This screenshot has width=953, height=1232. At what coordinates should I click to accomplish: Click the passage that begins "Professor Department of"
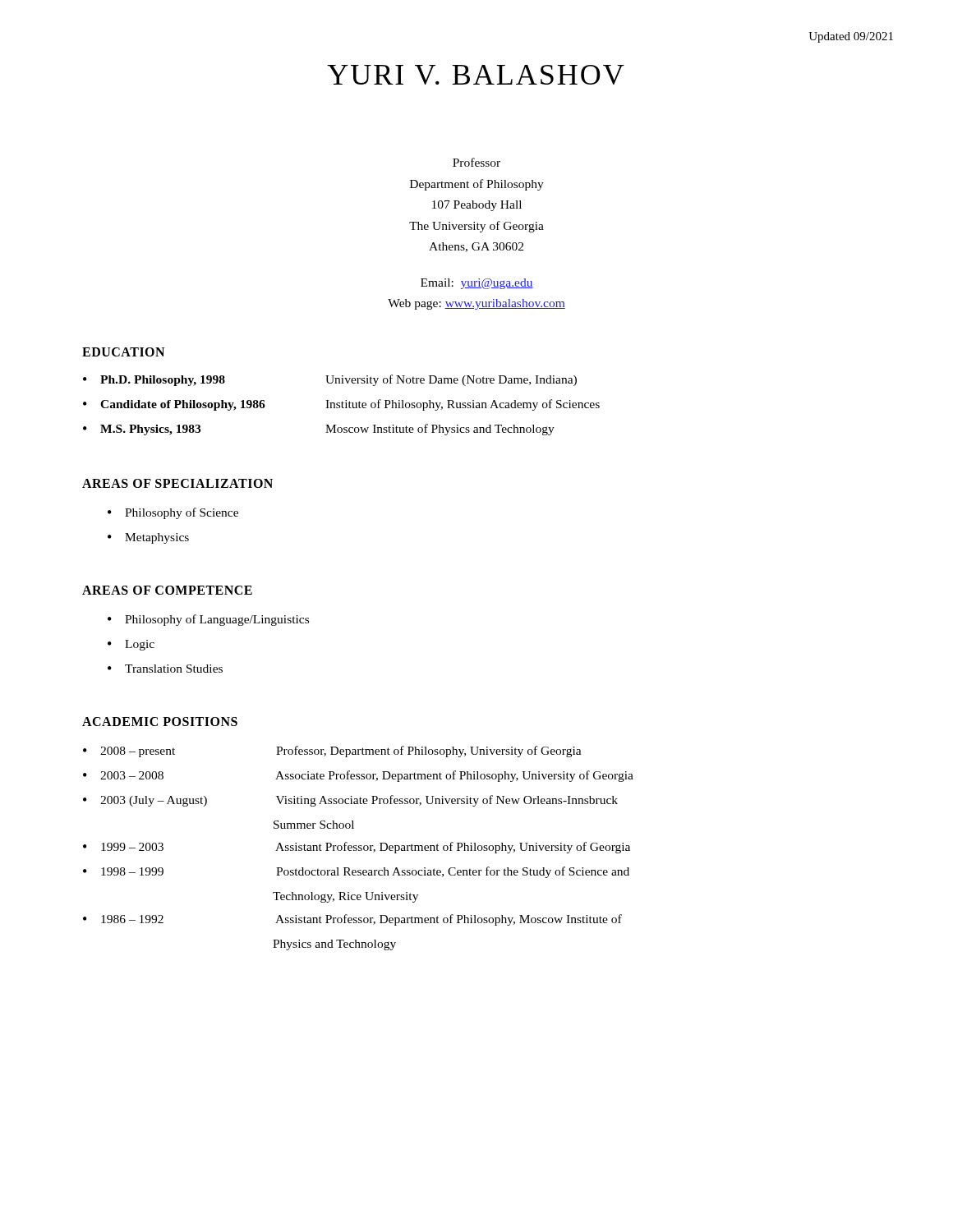pyautogui.click(x=476, y=234)
